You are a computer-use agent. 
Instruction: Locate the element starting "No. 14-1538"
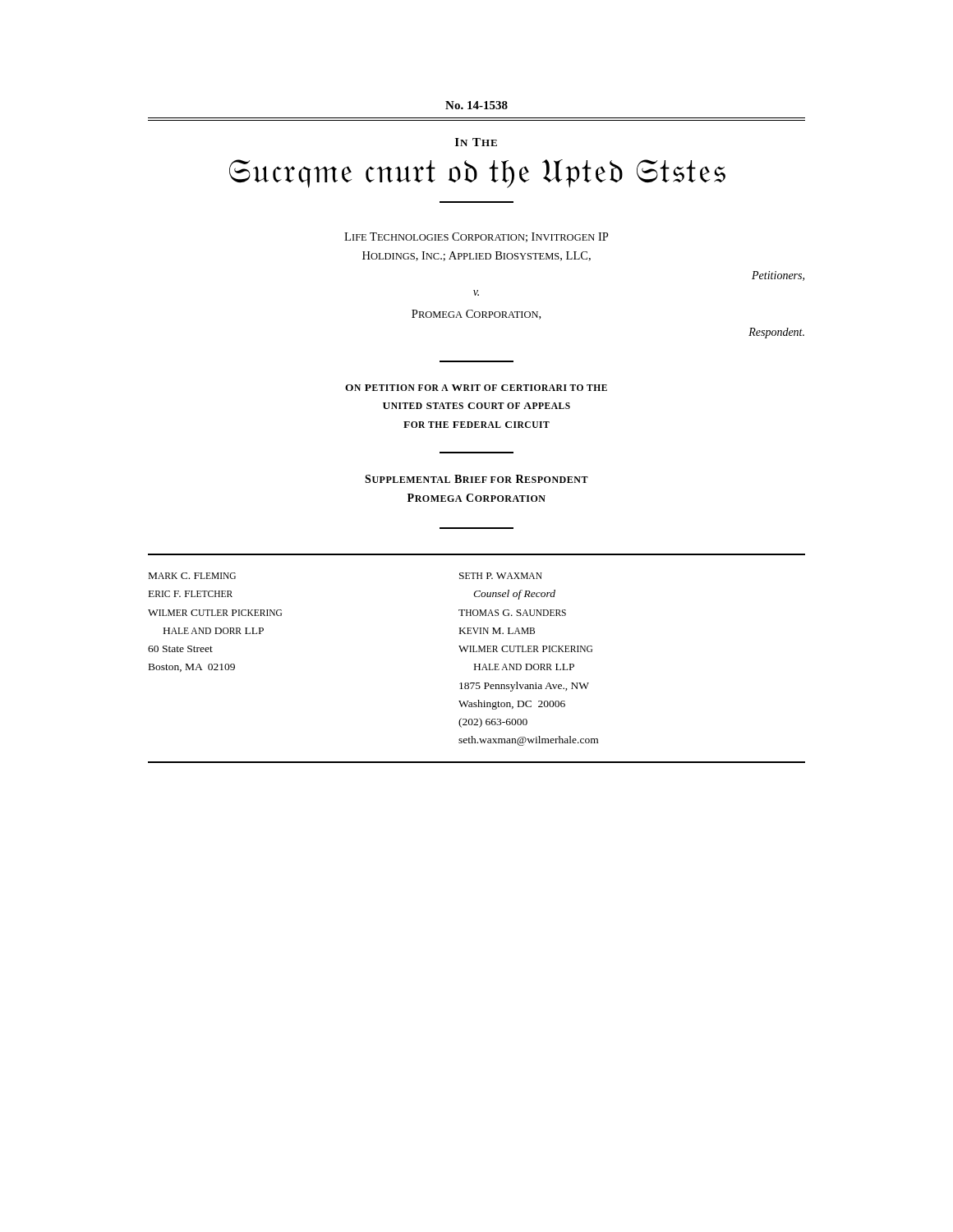pos(476,105)
